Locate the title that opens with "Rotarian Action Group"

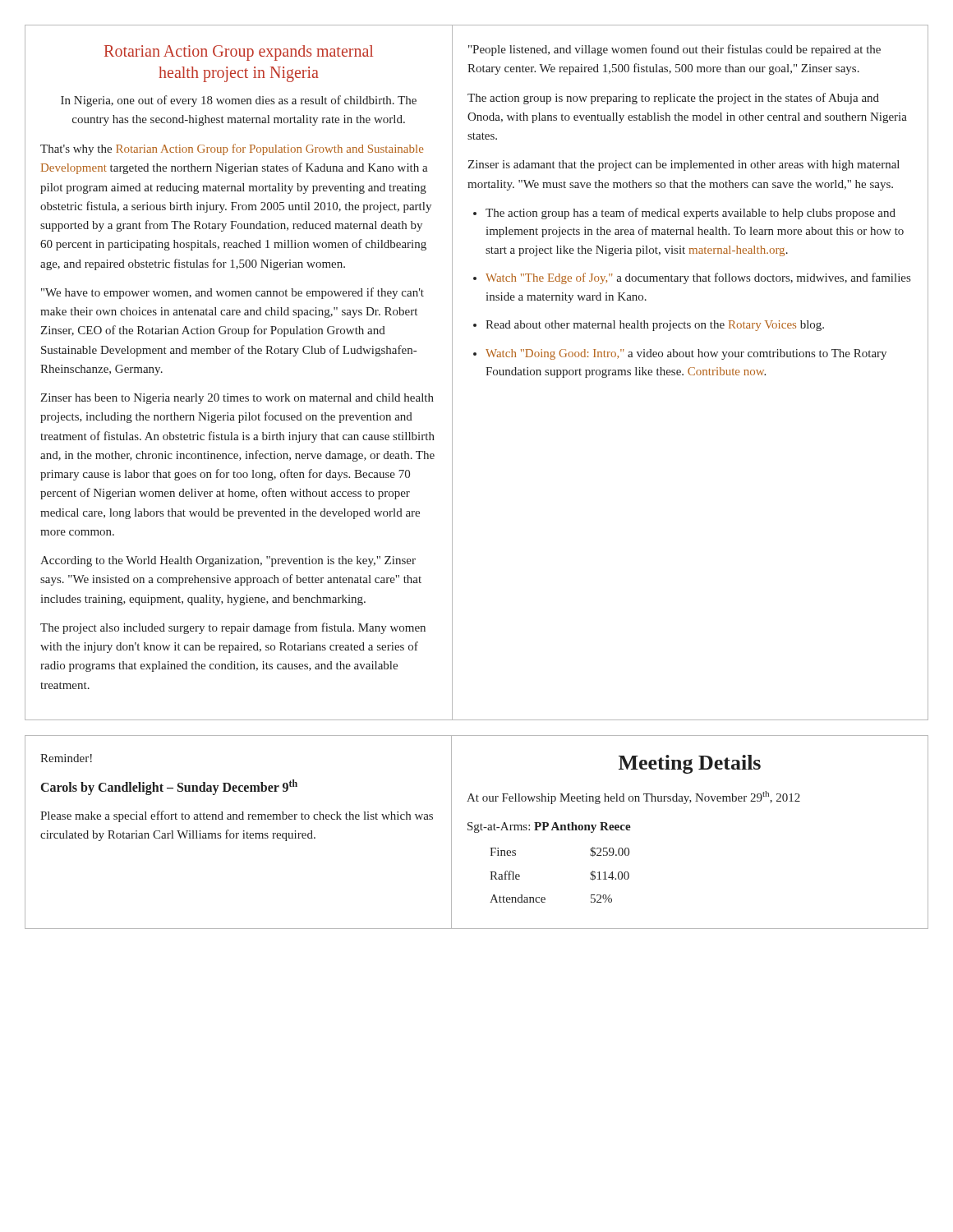pyautogui.click(x=239, y=62)
